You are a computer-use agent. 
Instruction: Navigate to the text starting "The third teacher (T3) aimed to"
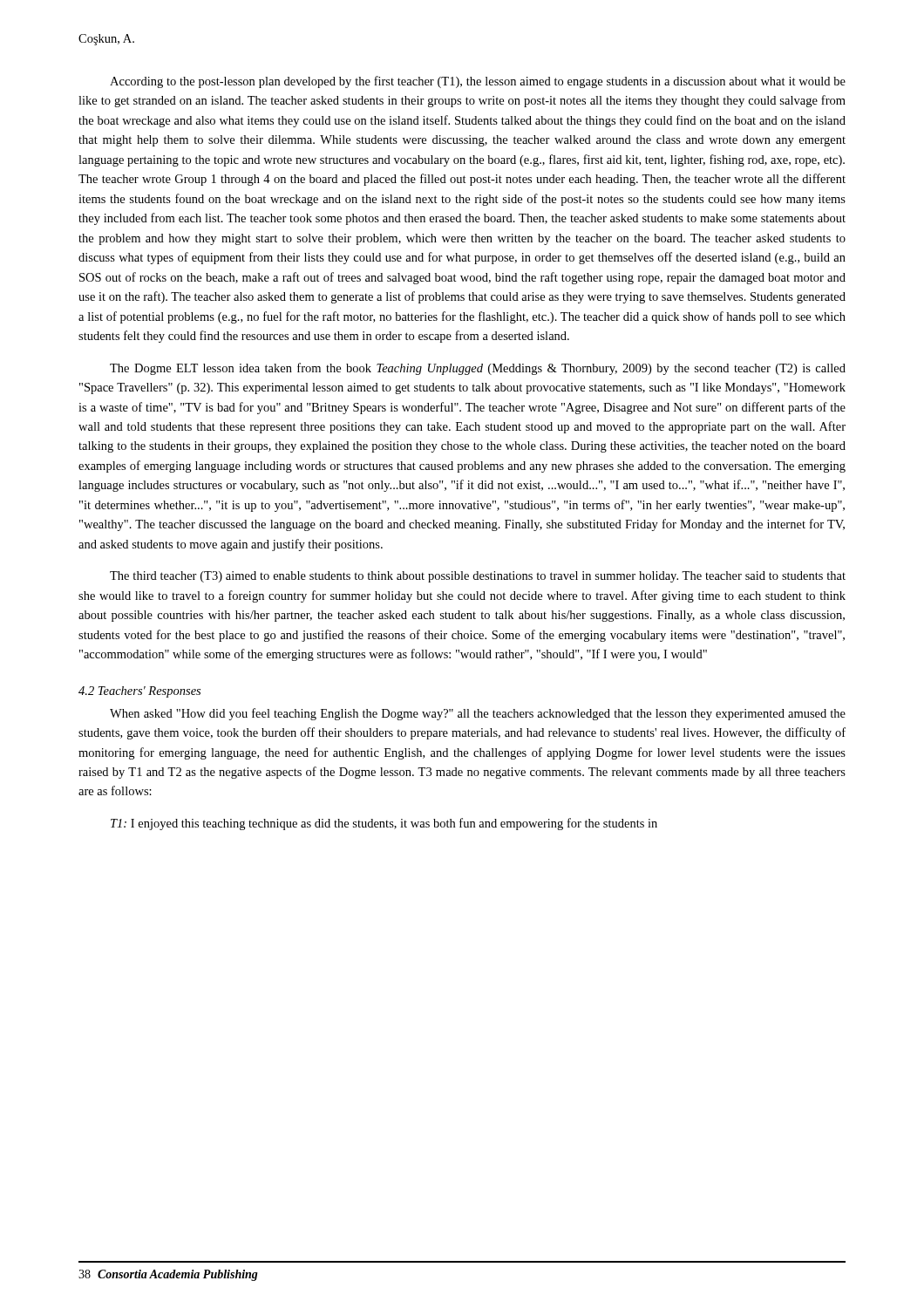pos(462,615)
